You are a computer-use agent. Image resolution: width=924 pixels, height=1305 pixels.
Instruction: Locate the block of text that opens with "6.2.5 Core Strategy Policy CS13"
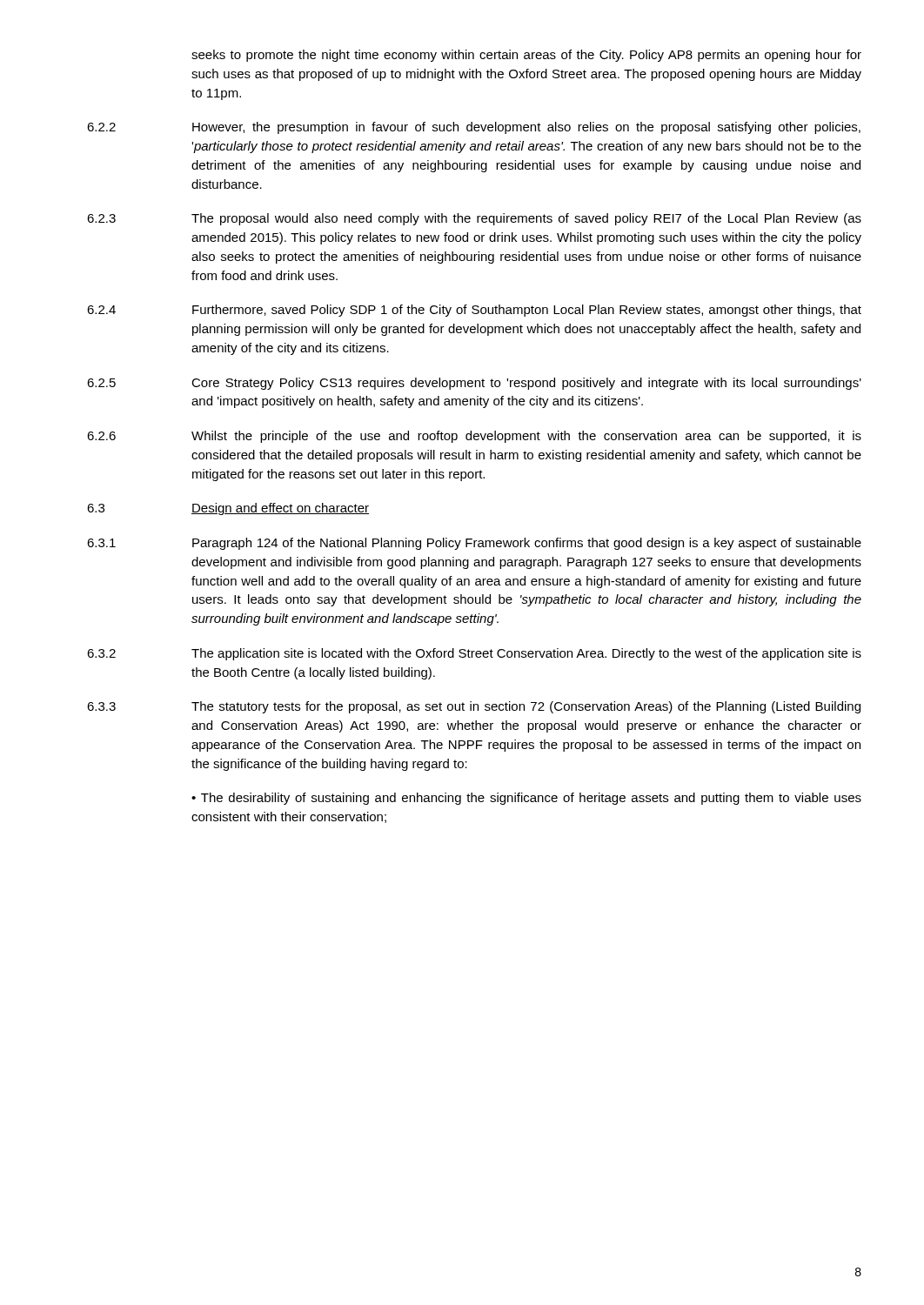[474, 392]
